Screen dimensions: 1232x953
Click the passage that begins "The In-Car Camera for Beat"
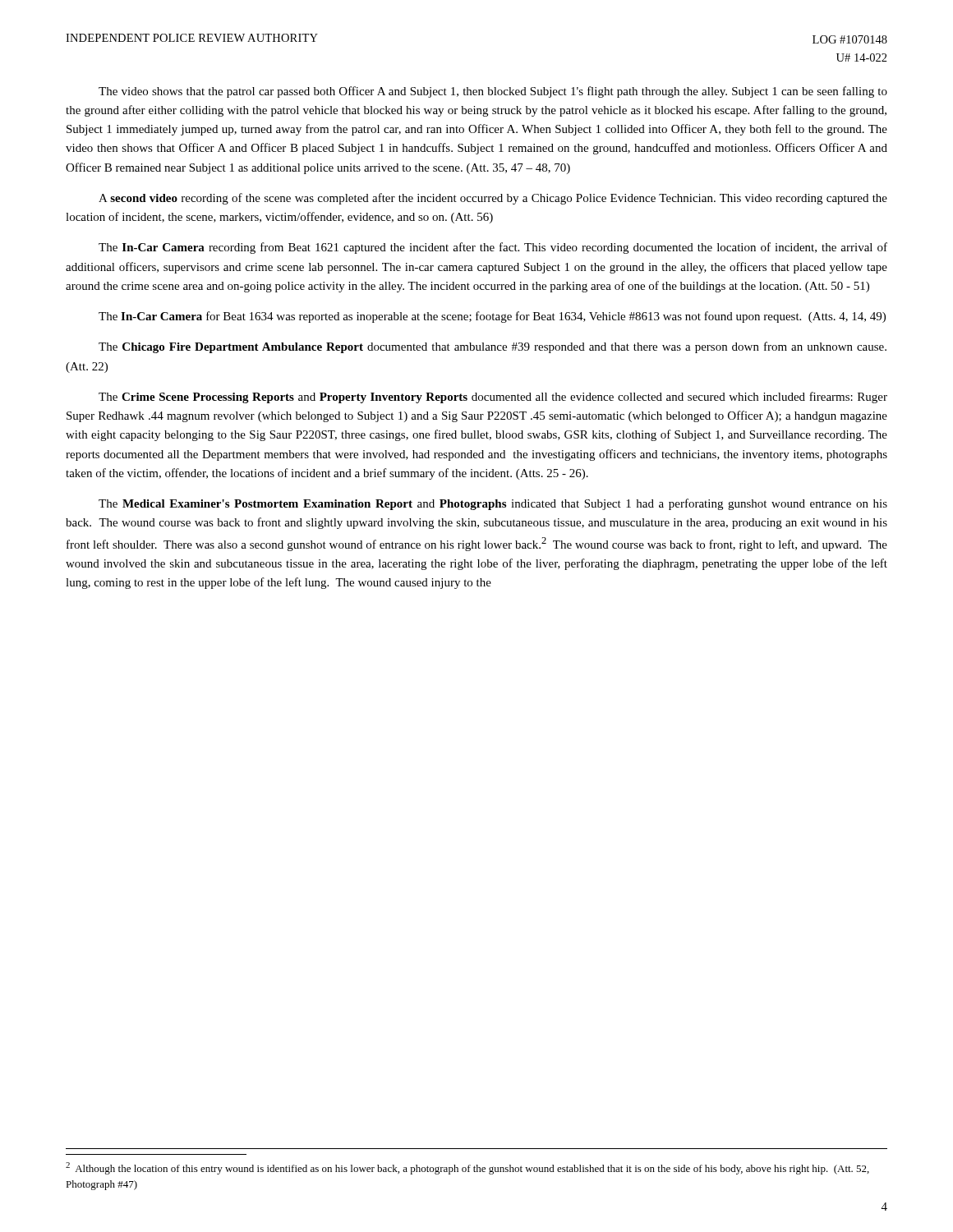(492, 316)
